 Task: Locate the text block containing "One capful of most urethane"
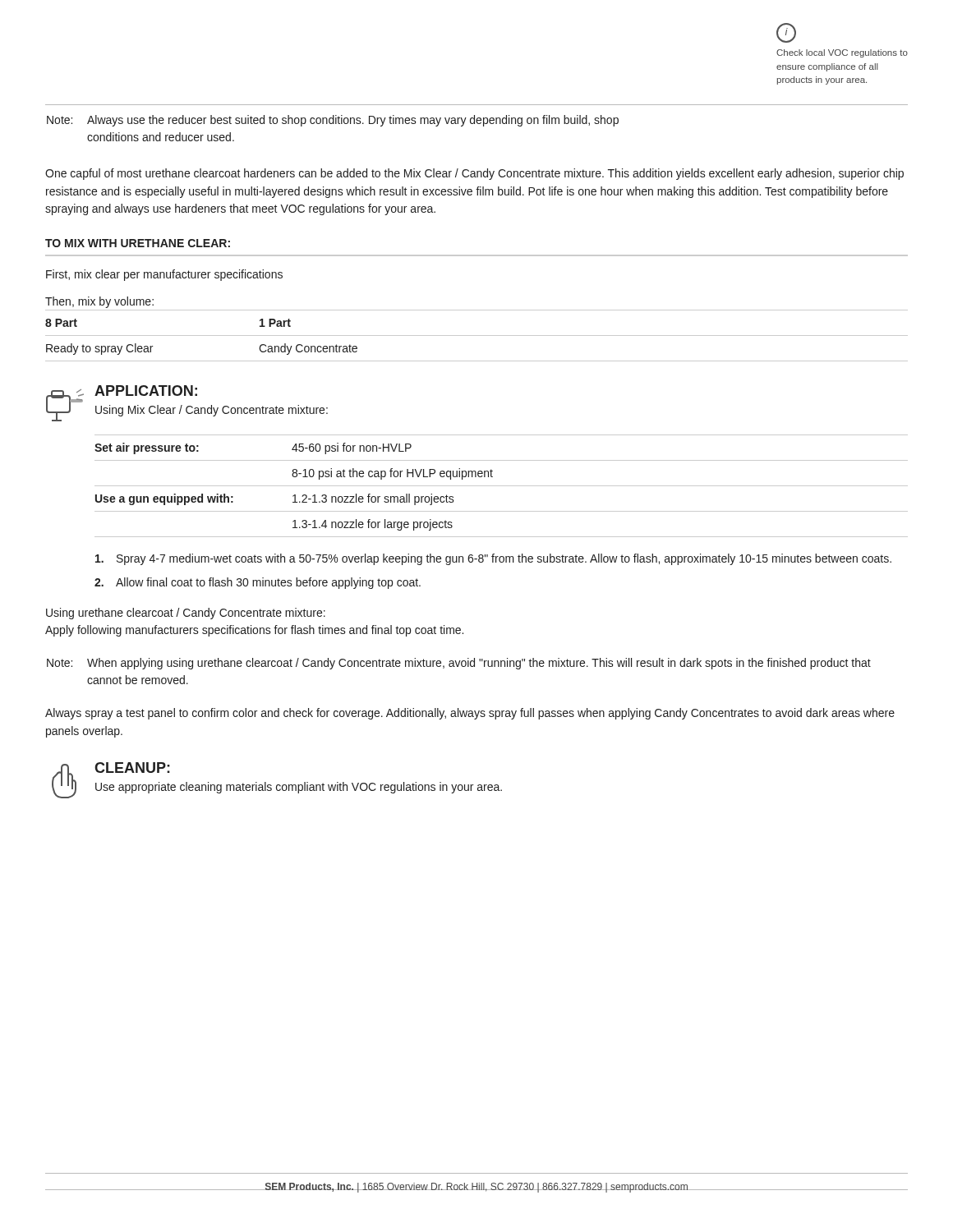coord(475,191)
